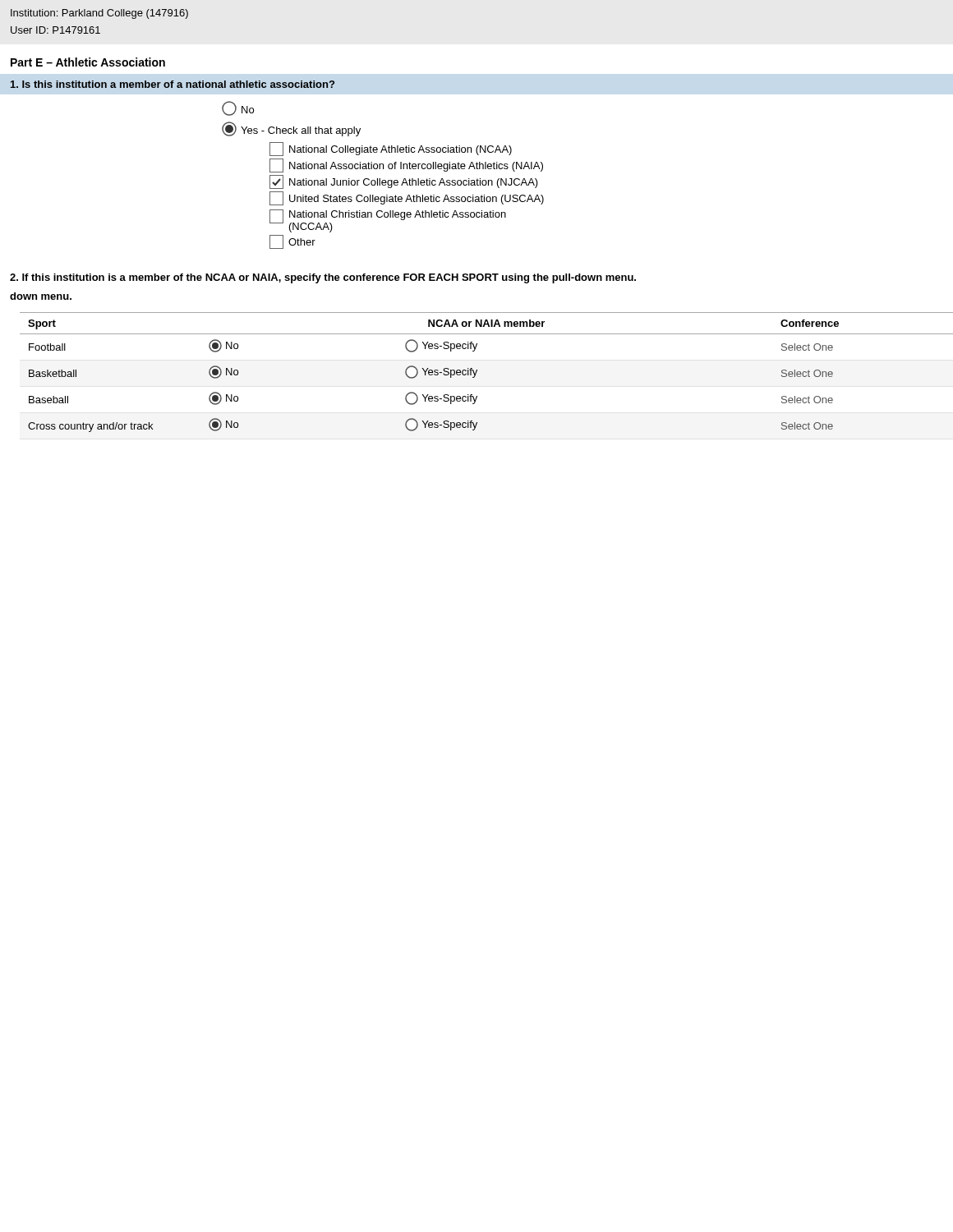Locate the text "Part E – Athletic Association"
Viewport: 953px width, 1232px height.
88,62
